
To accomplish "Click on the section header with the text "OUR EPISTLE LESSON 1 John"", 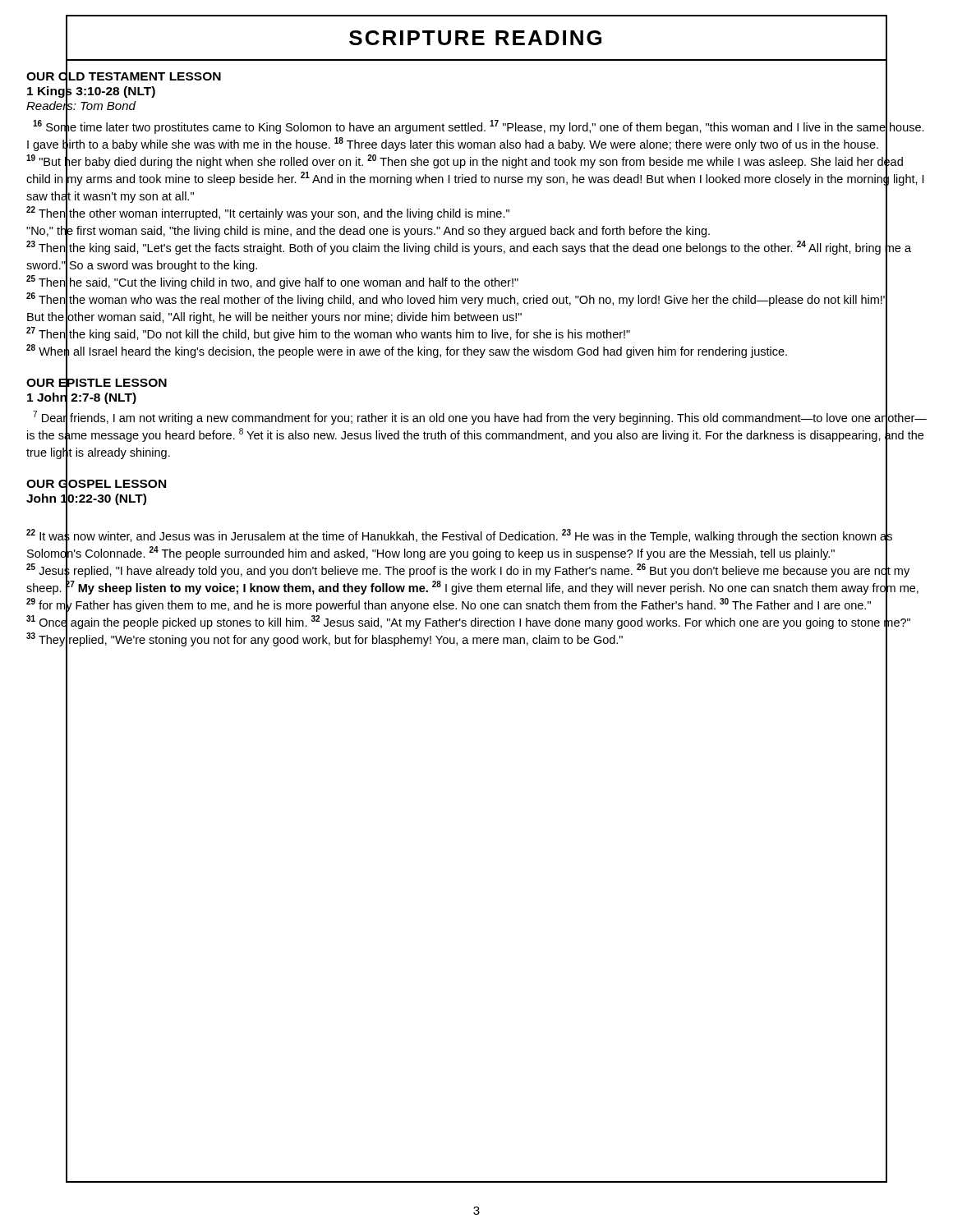I will pyautogui.click(x=91, y=386).
